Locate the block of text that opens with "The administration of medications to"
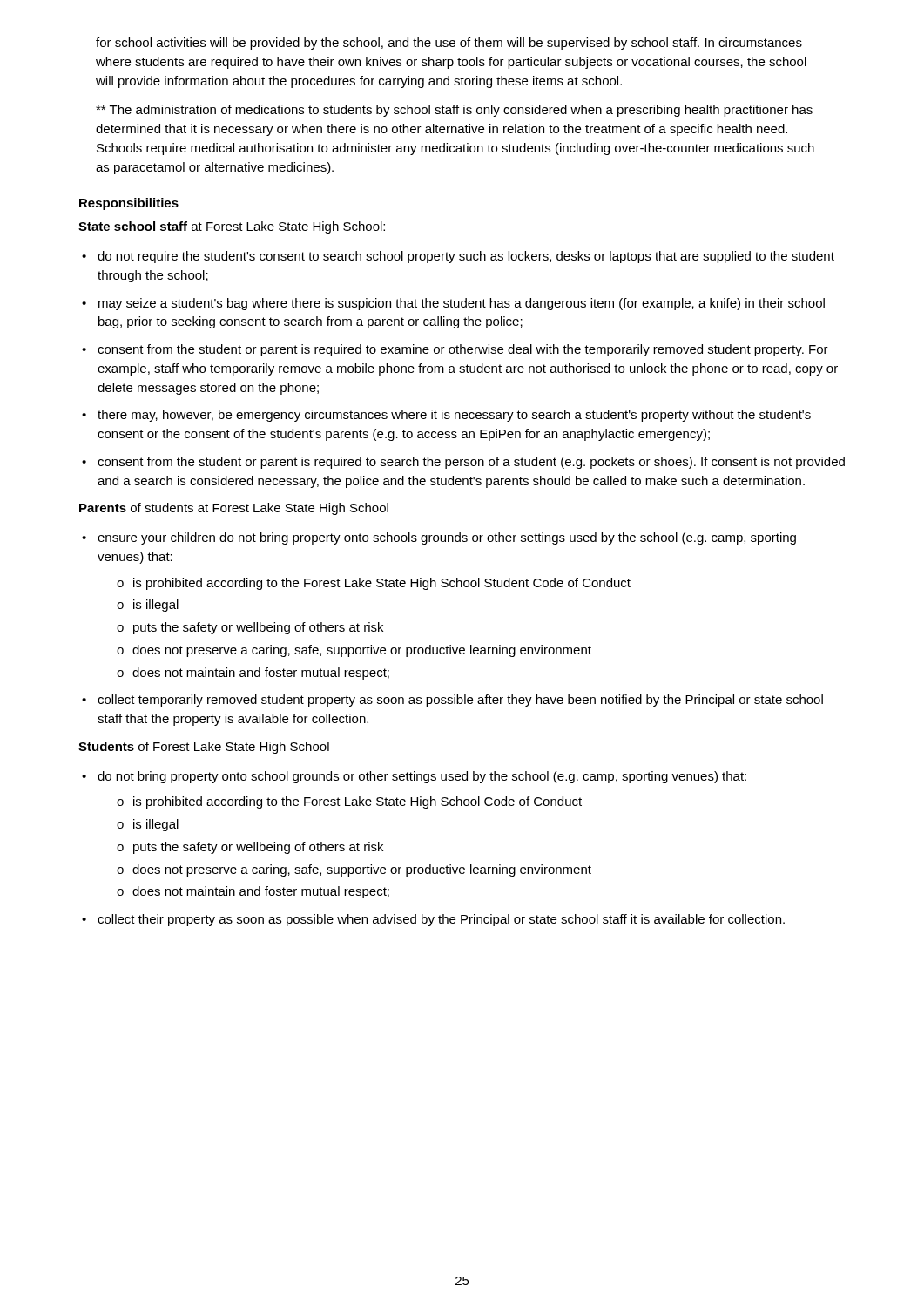This screenshot has width=924, height=1307. click(462, 138)
